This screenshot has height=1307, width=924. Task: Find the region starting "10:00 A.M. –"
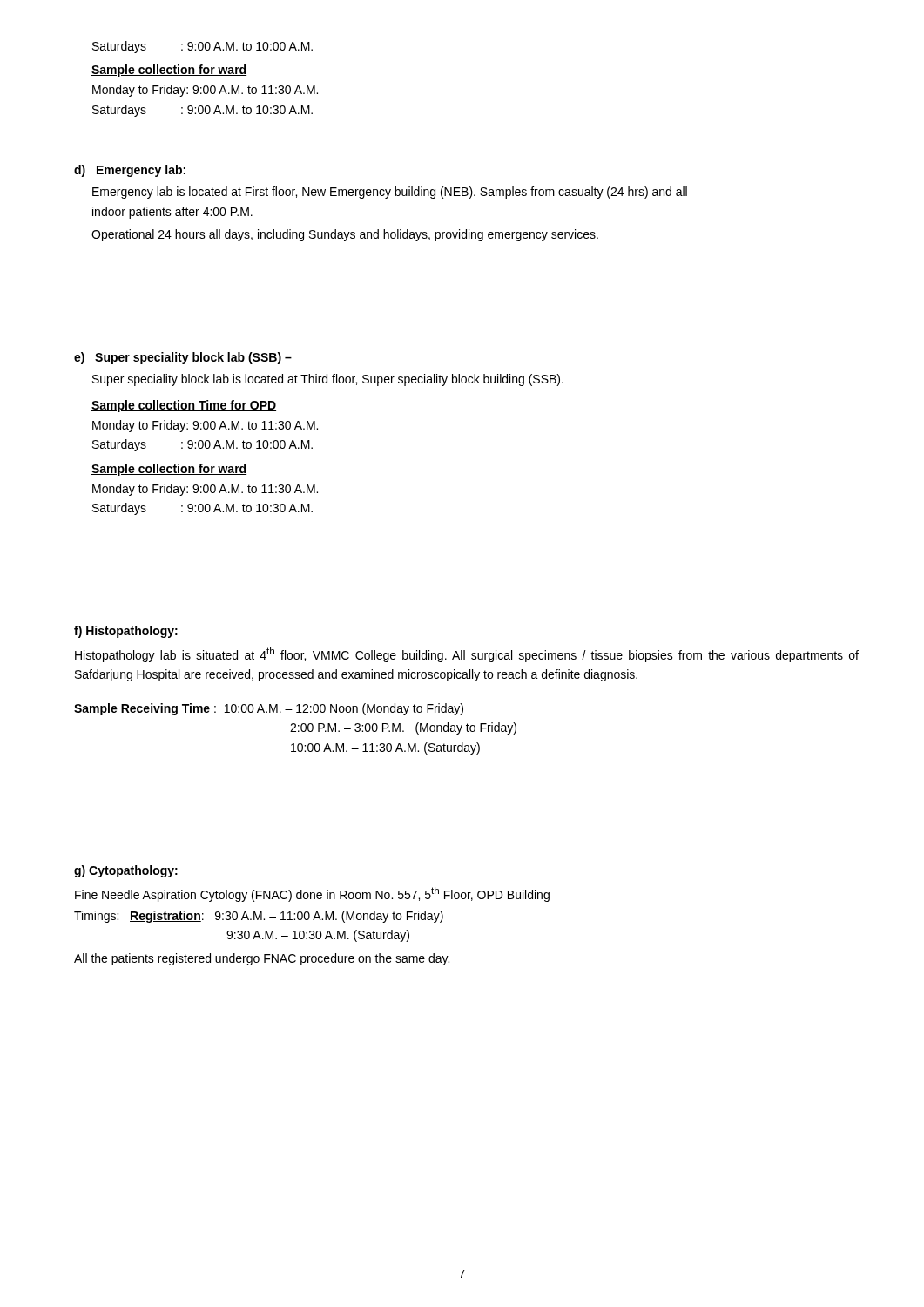pyautogui.click(x=385, y=747)
